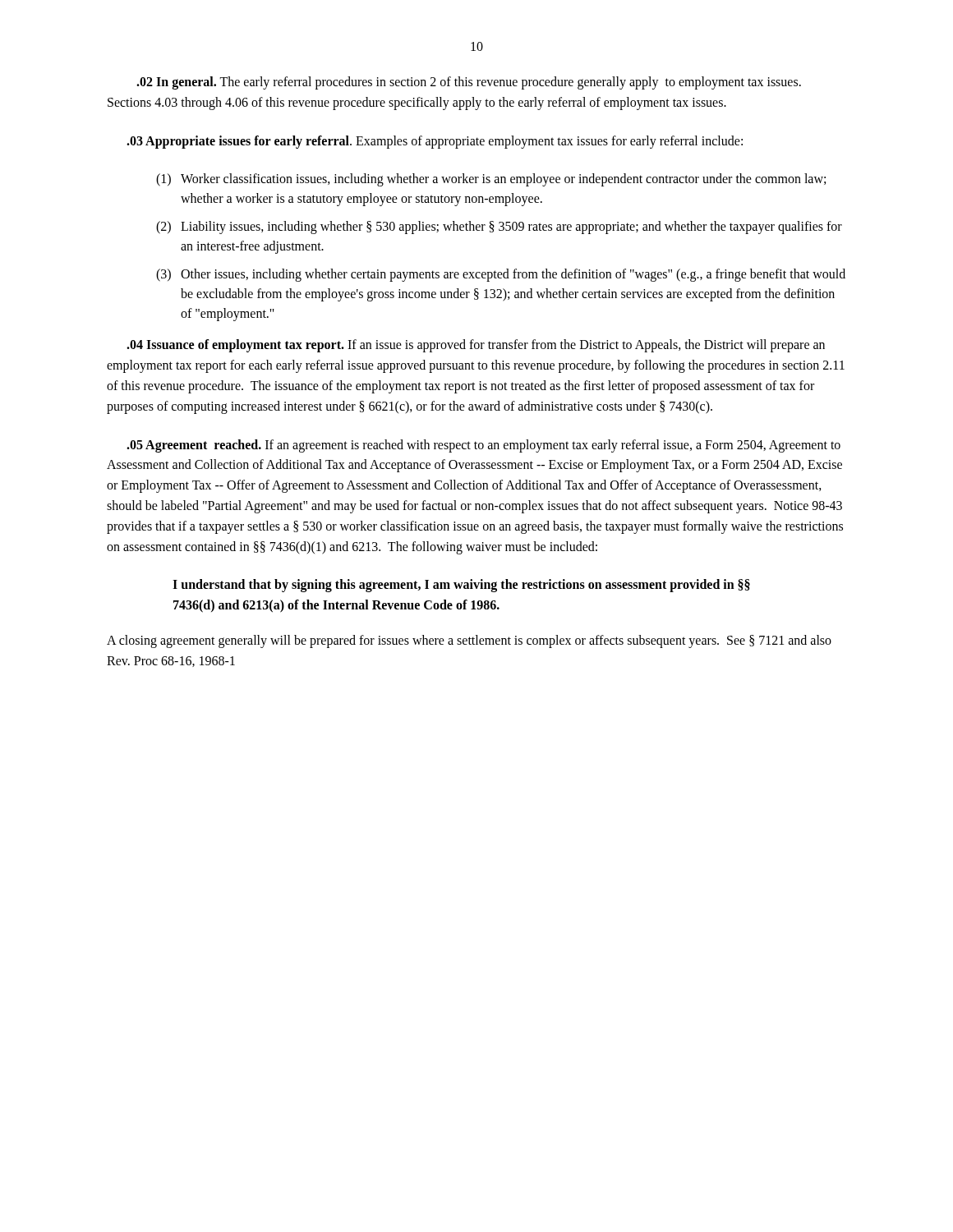Navigate to the passage starting ".02 In general. The"
Viewport: 953px width, 1232px height.
(476, 93)
